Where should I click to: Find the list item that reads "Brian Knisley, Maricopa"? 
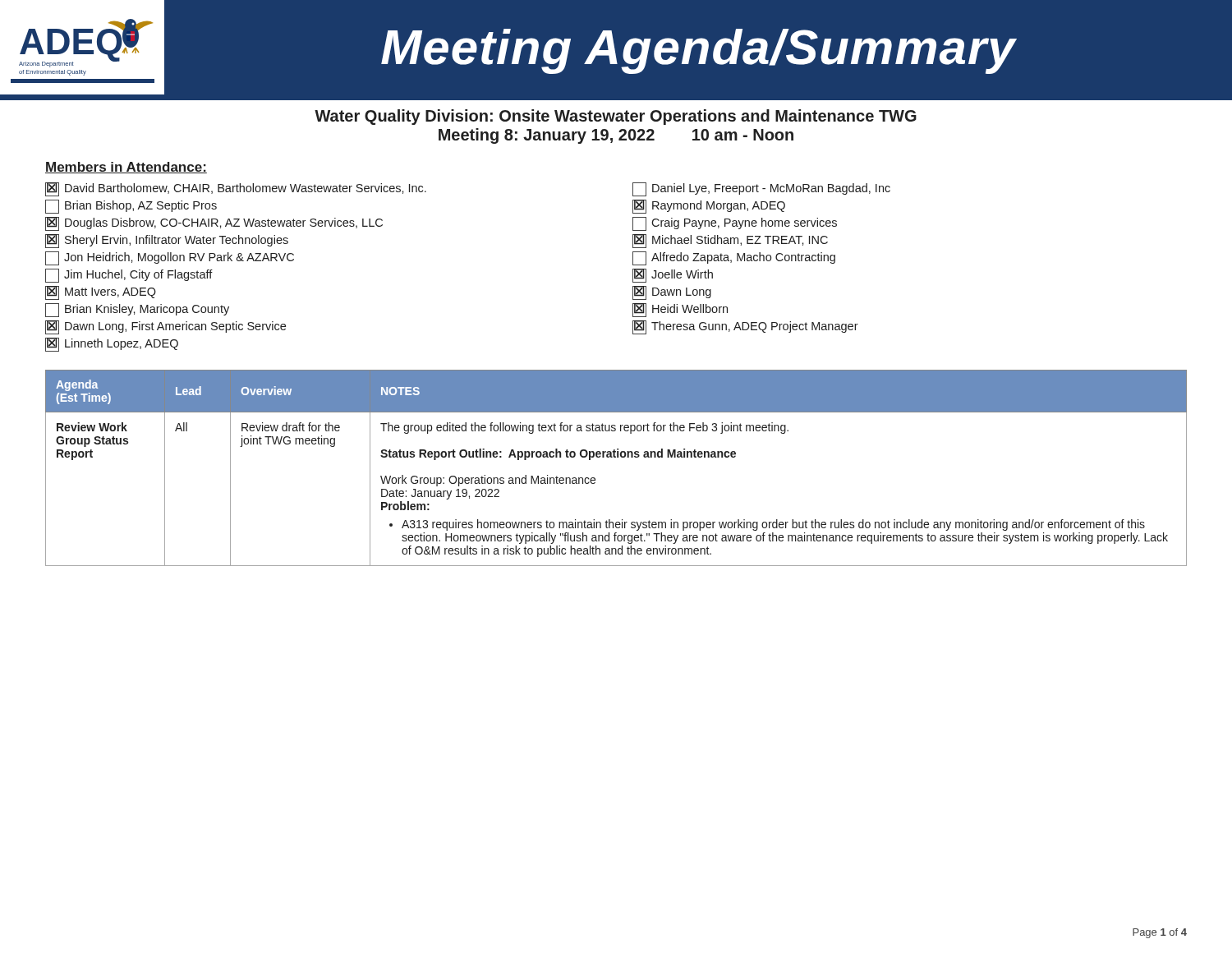tap(137, 310)
